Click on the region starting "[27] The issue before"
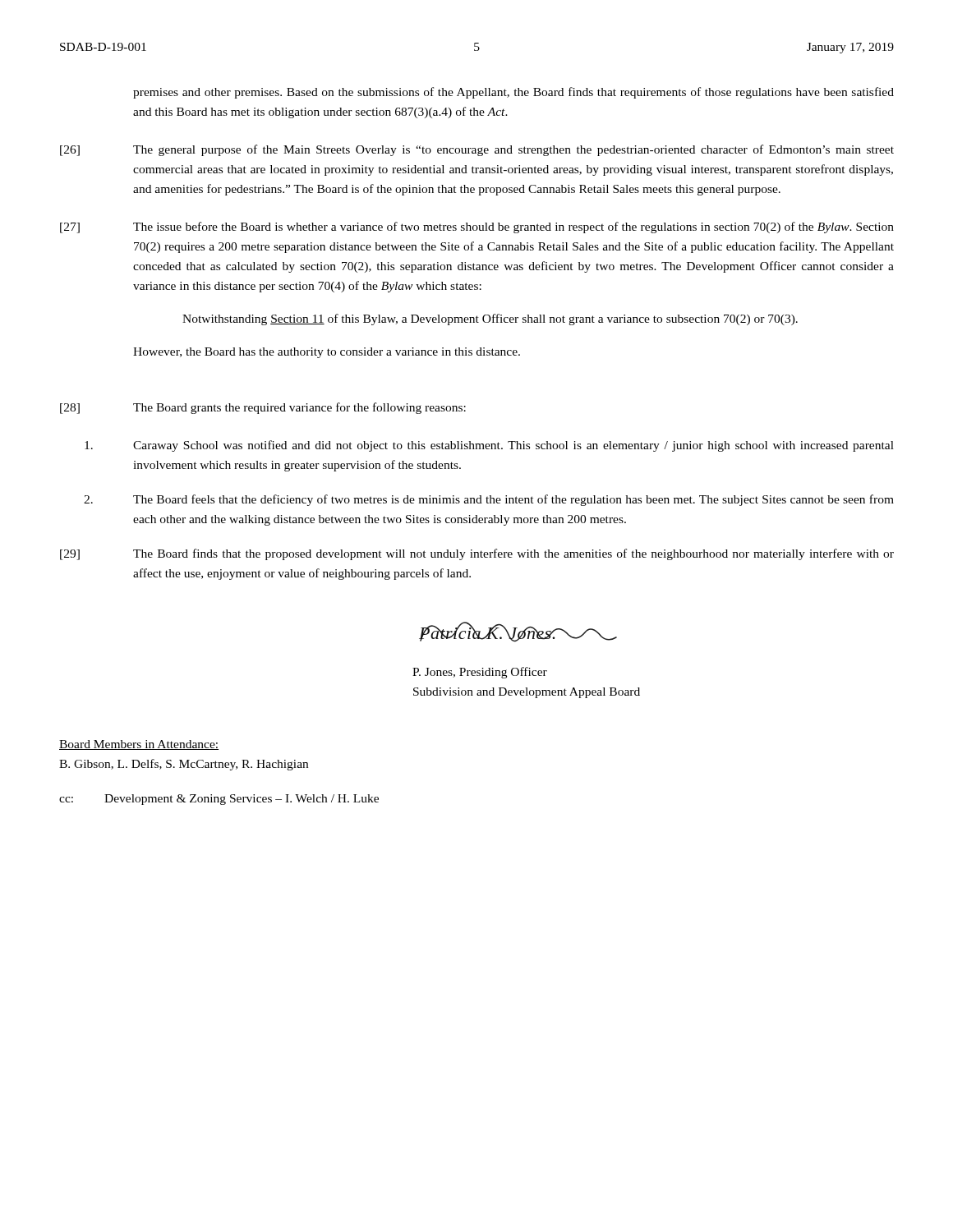The height and width of the screenshot is (1232, 953). coord(476,298)
